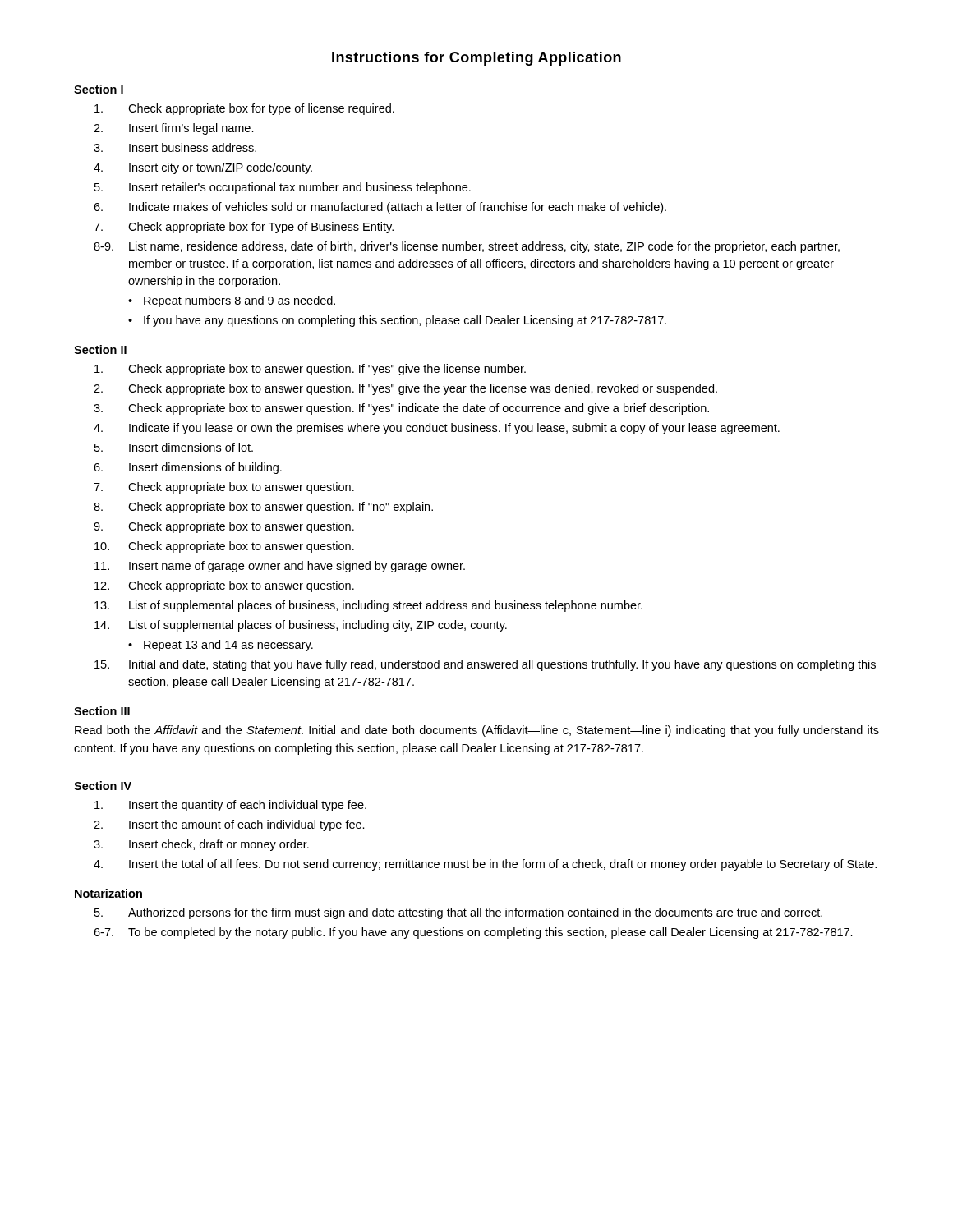Navigate to the text block starting "10.Check appropriate box"
This screenshot has width=953, height=1232.
tap(224, 547)
